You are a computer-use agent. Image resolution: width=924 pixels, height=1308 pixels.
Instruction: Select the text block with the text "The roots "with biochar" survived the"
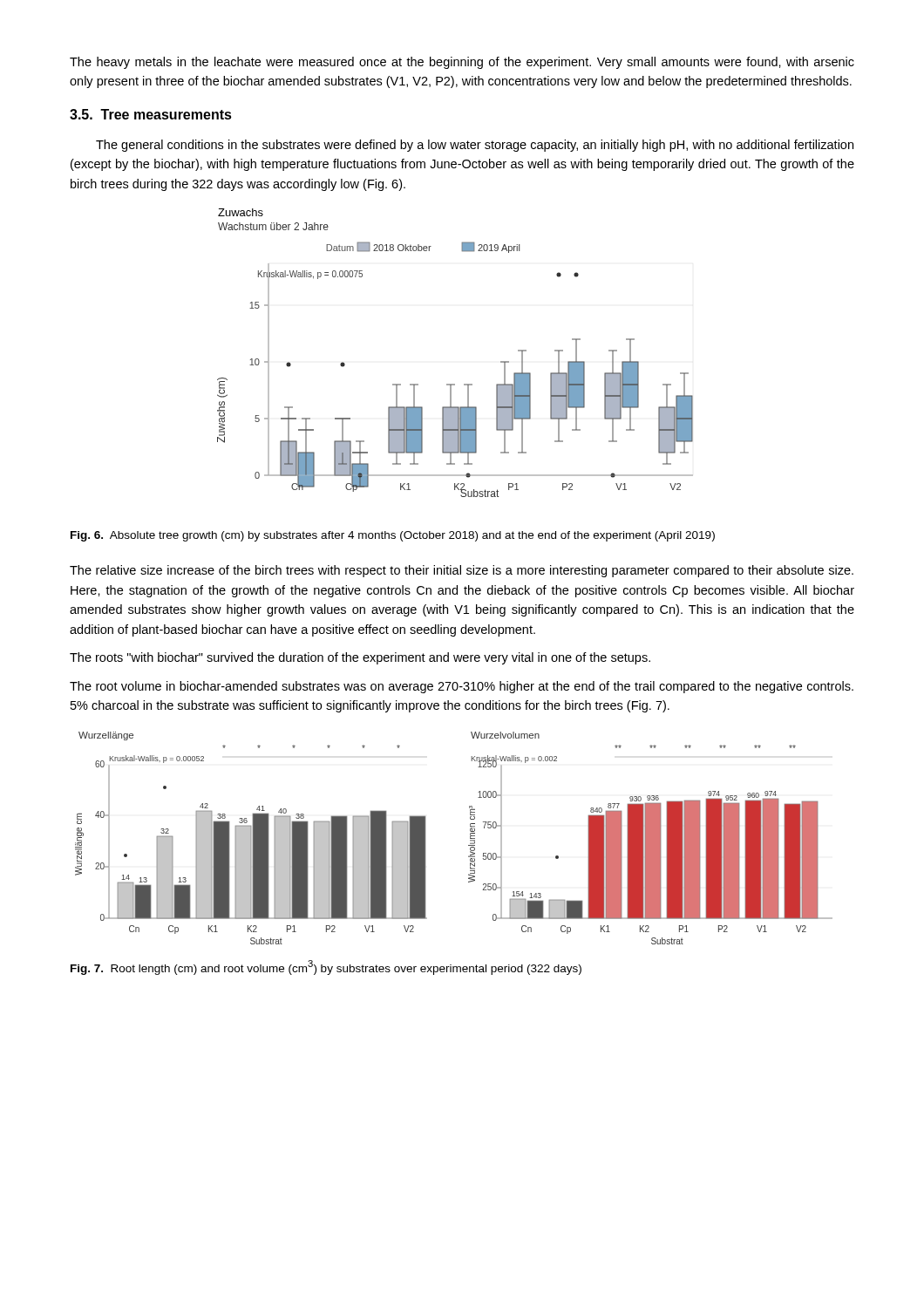click(x=361, y=658)
